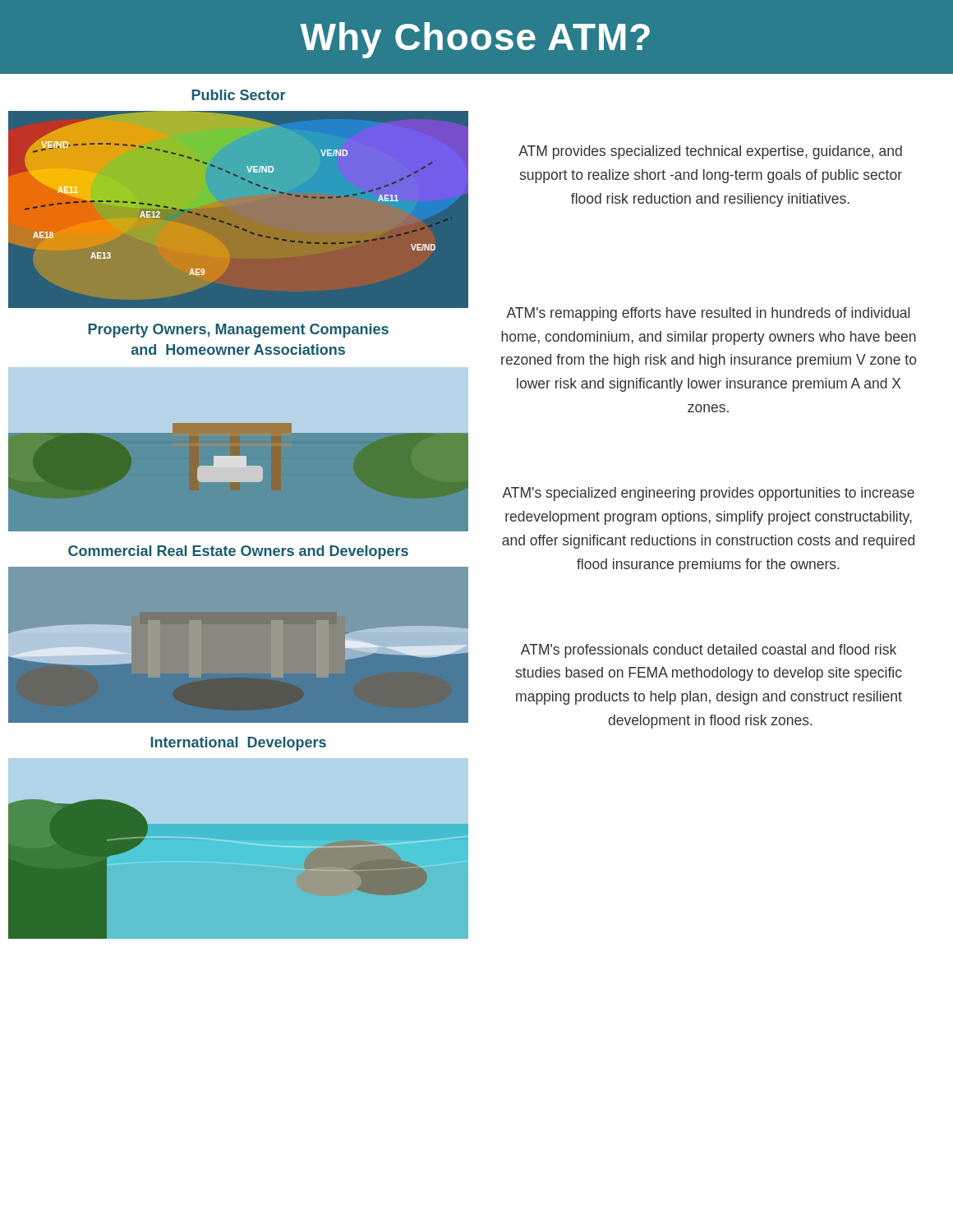Locate the section header that says "Commercial Real Estate"
Viewport: 953px width, 1232px height.
tap(238, 551)
